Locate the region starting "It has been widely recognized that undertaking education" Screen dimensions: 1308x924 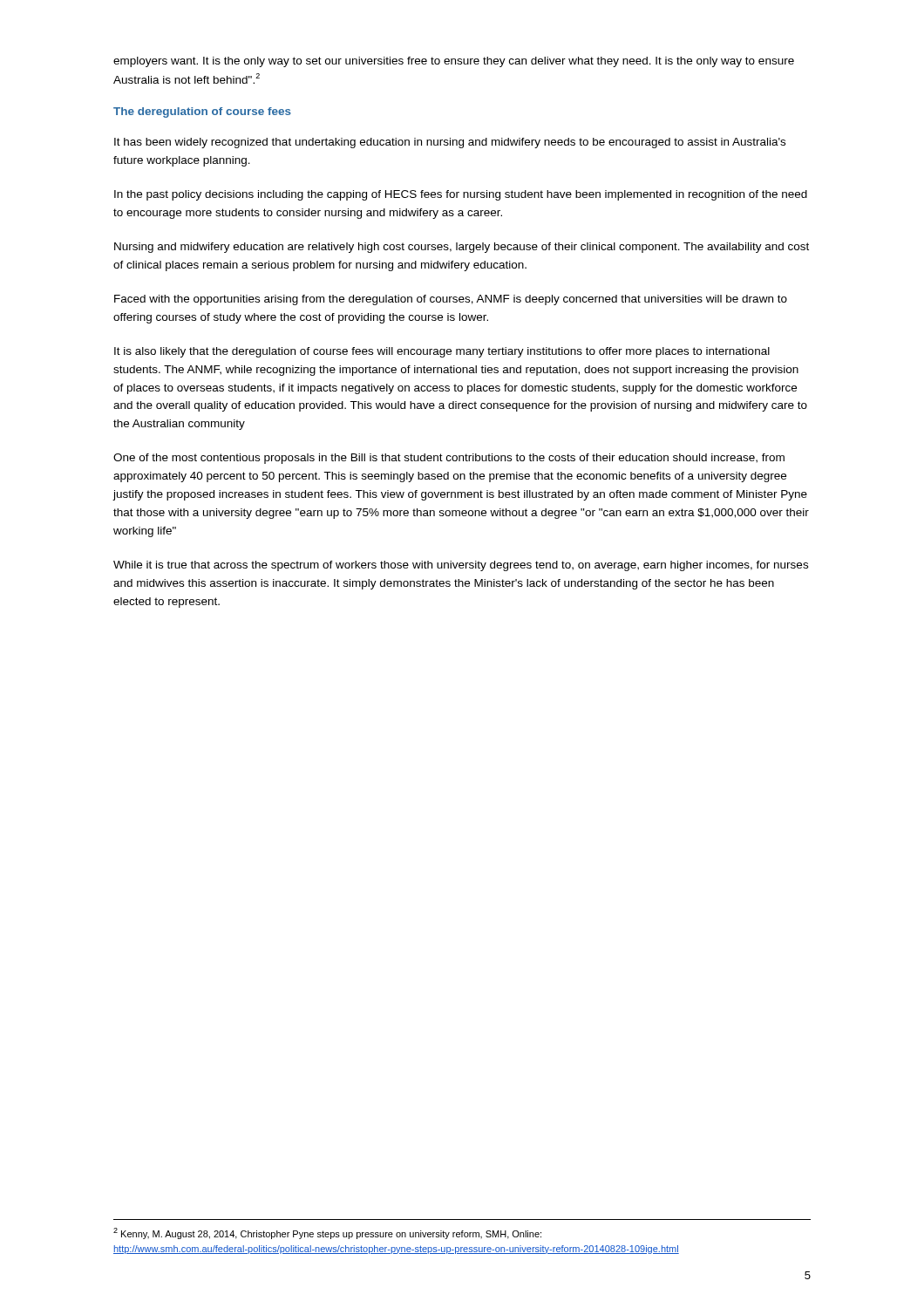[x=450, y=151]
